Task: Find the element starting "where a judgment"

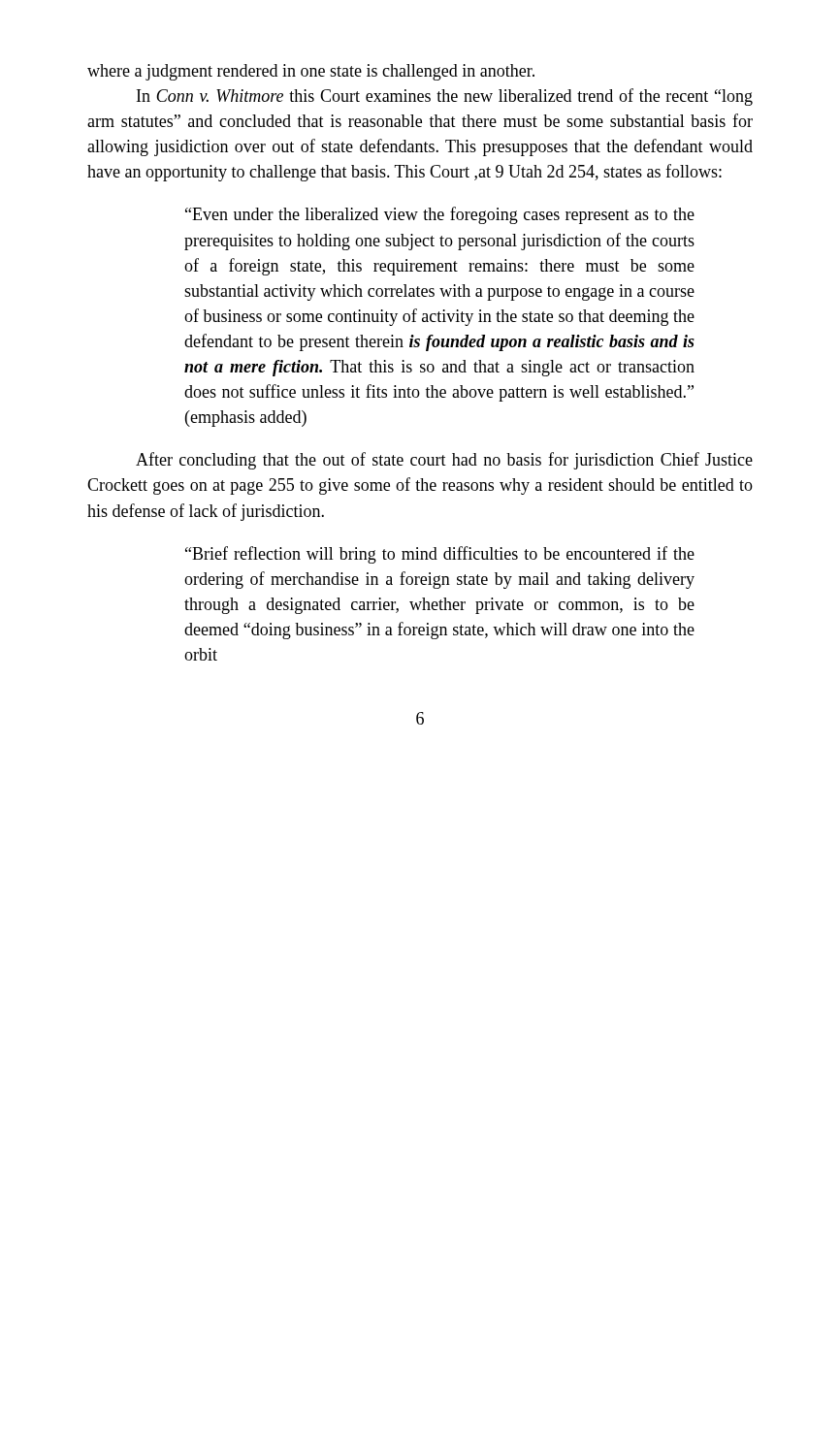Action: [x=420, y=71]
